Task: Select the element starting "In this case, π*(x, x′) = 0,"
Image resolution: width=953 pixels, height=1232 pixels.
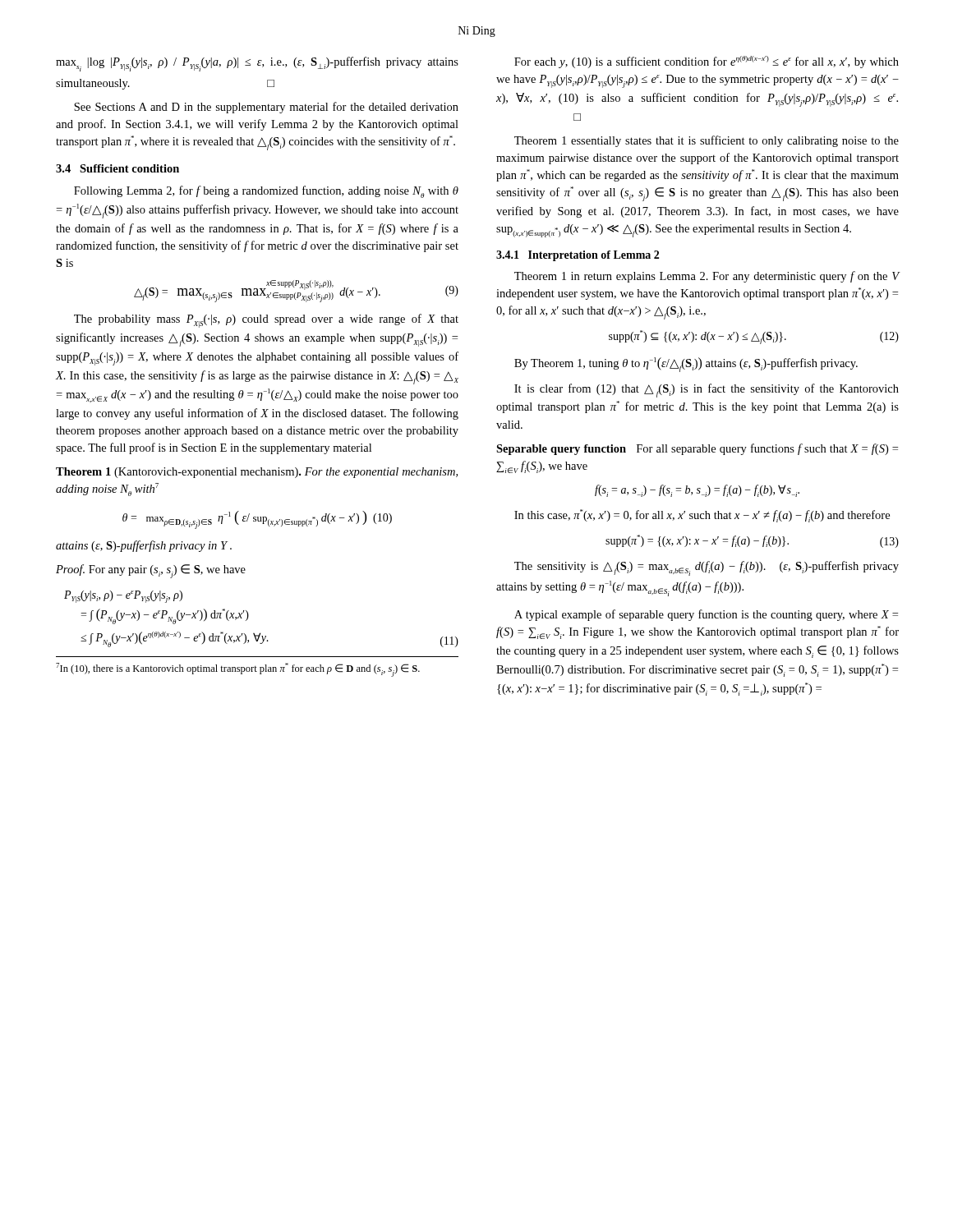Action: point(698,516)
